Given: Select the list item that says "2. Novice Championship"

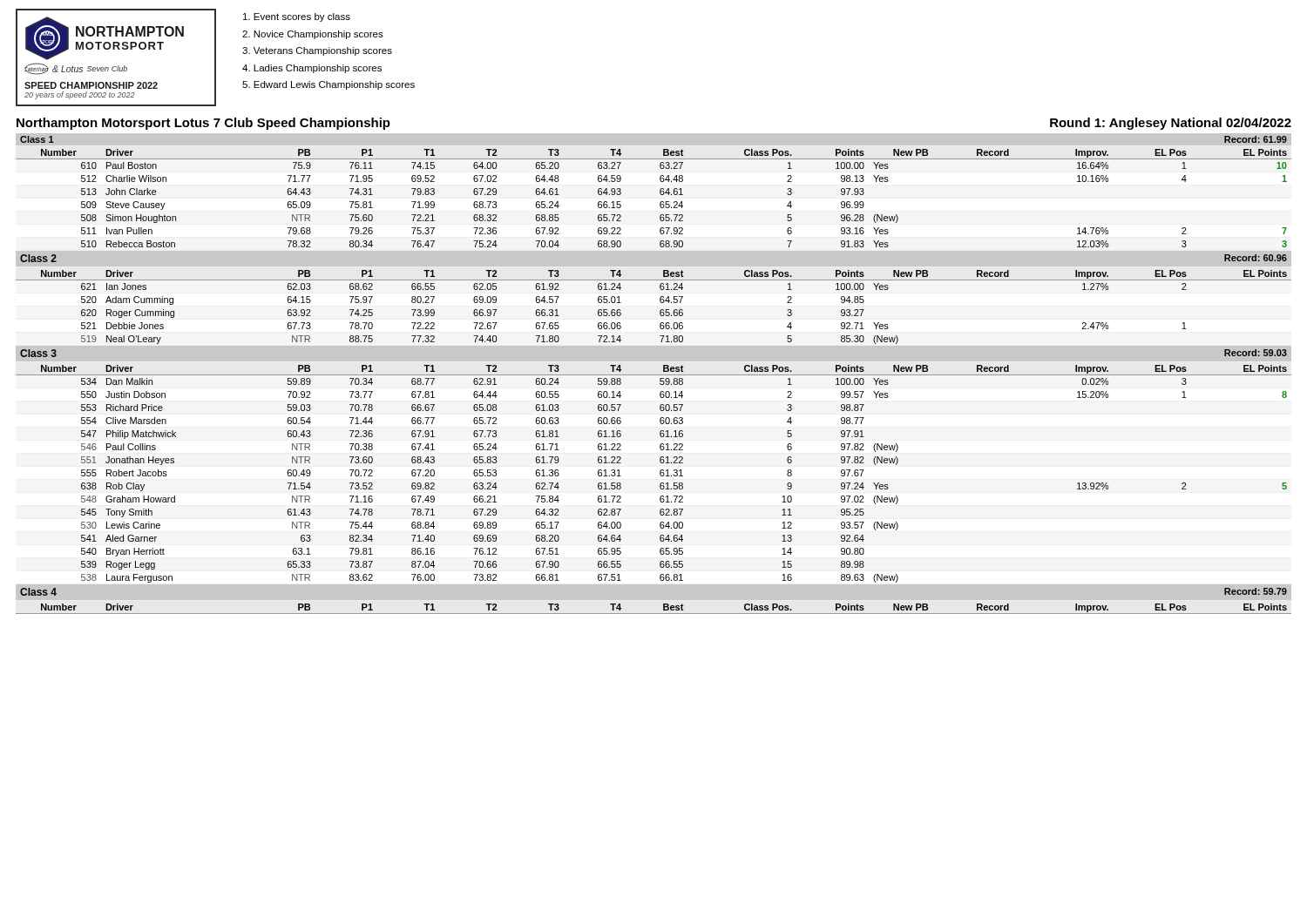Looking at the screenshot, I should (x=313, y=34).
